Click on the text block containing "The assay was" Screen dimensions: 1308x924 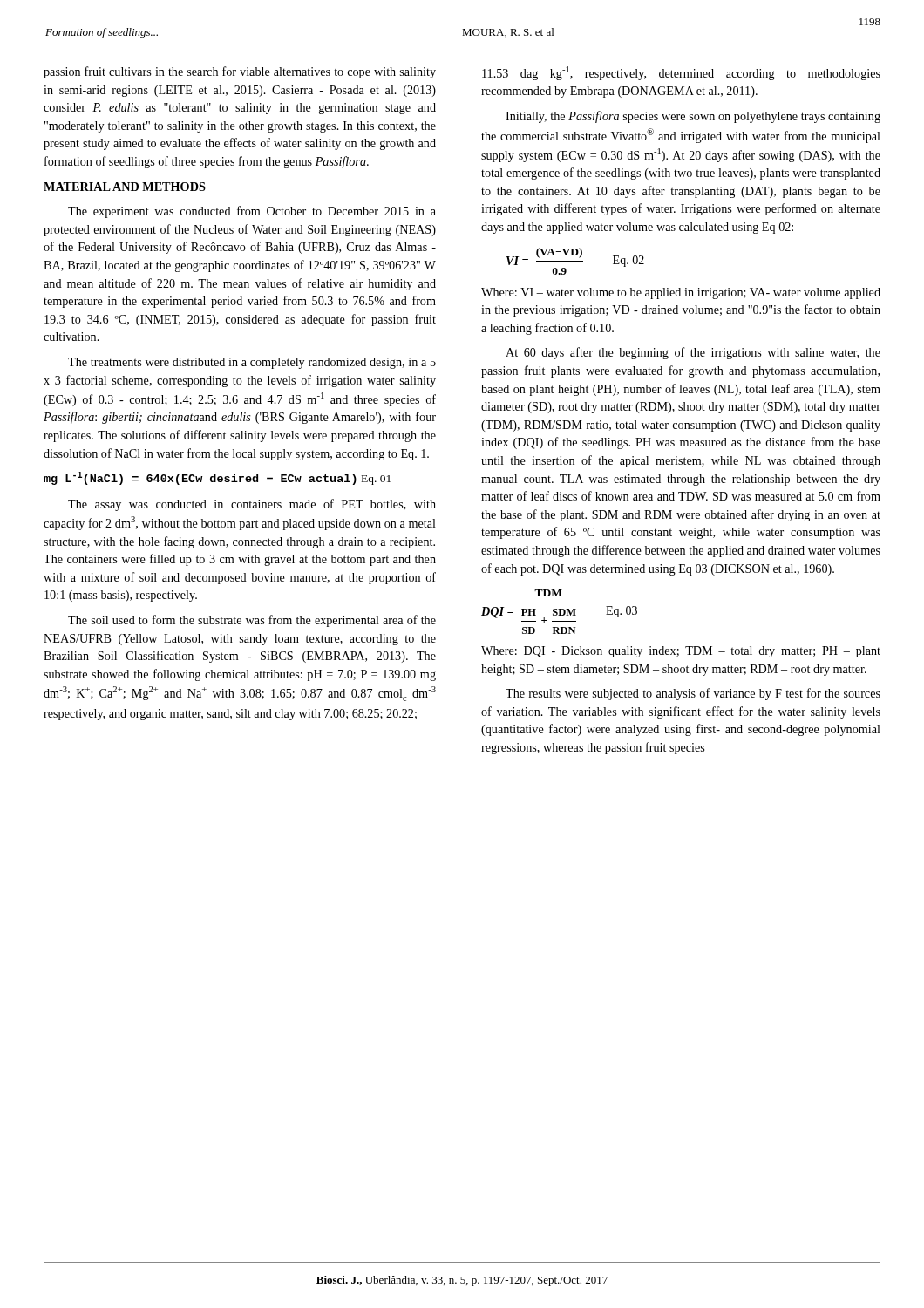240,550
